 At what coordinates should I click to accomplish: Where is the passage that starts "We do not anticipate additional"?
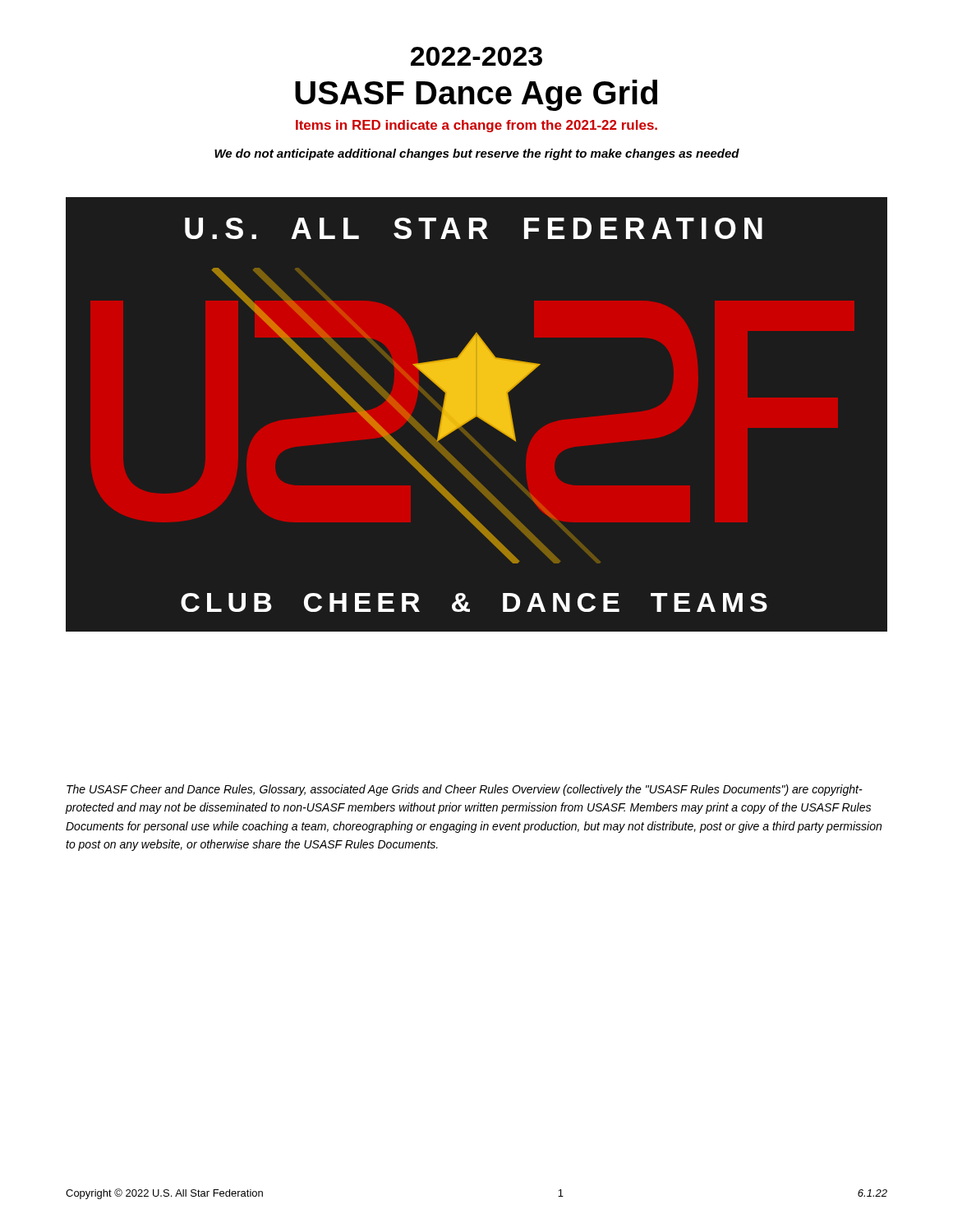click(x=476, y=153)
